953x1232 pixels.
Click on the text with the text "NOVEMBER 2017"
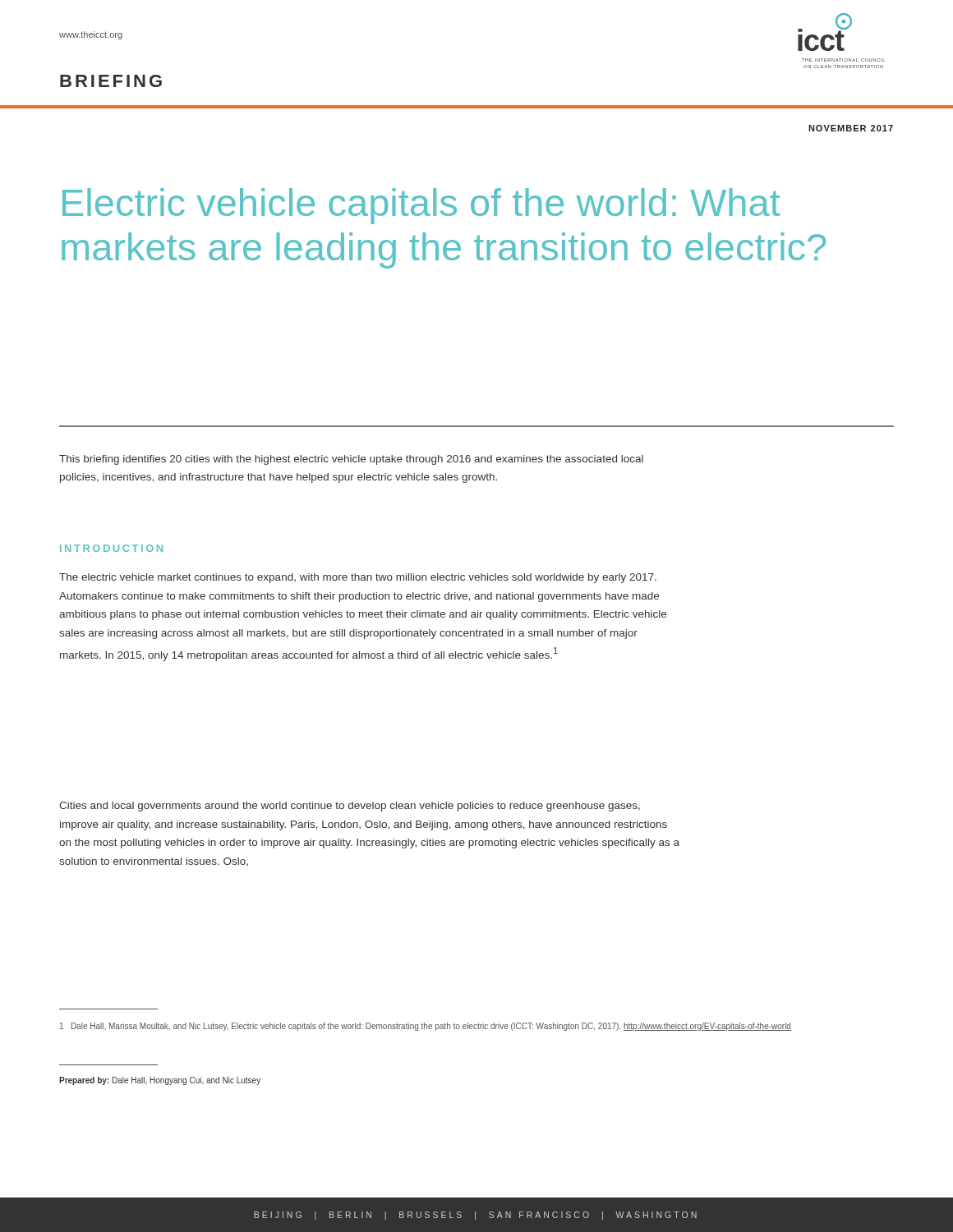[x=851, y=128]
